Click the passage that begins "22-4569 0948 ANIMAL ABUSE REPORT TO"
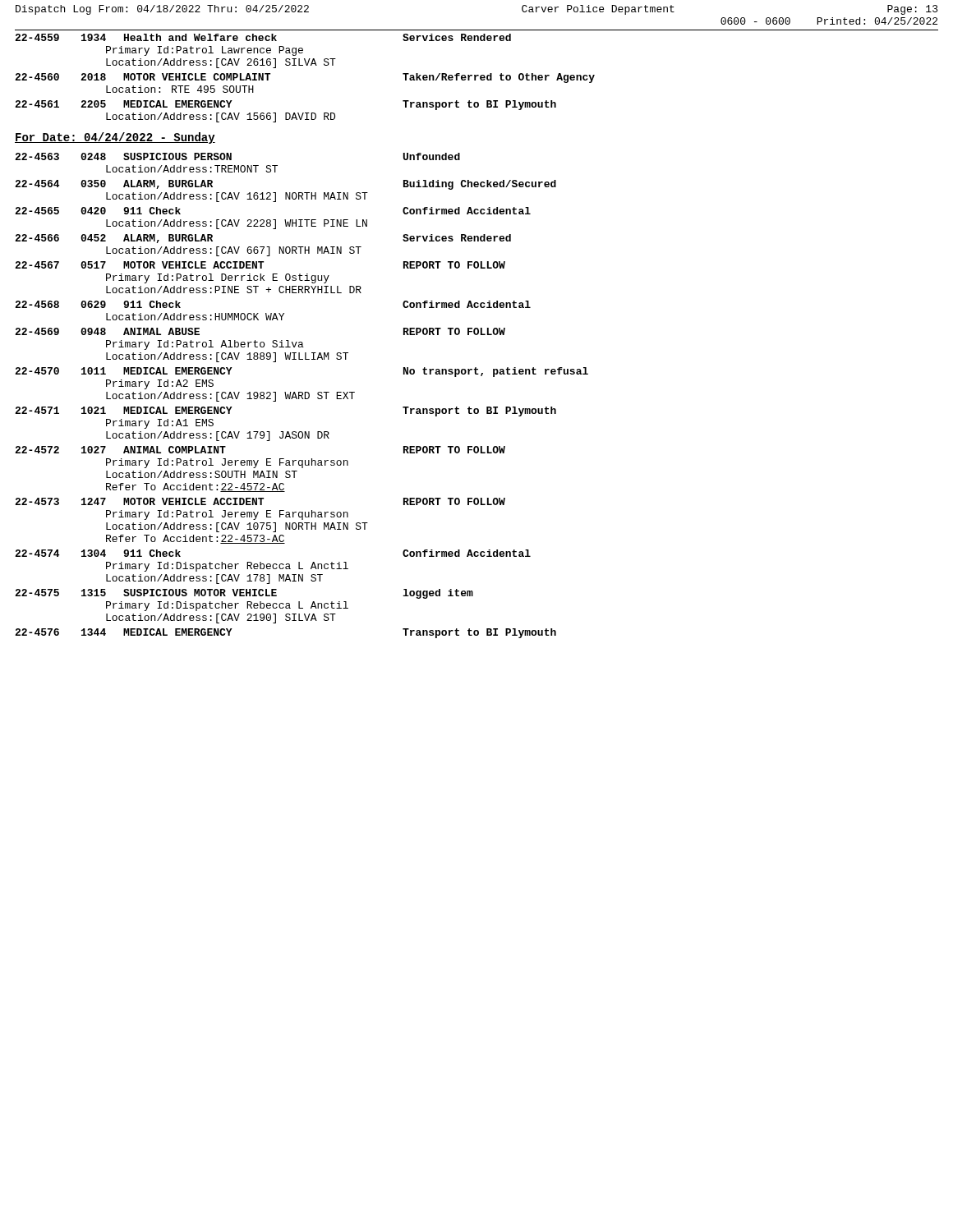 (476, 345)
